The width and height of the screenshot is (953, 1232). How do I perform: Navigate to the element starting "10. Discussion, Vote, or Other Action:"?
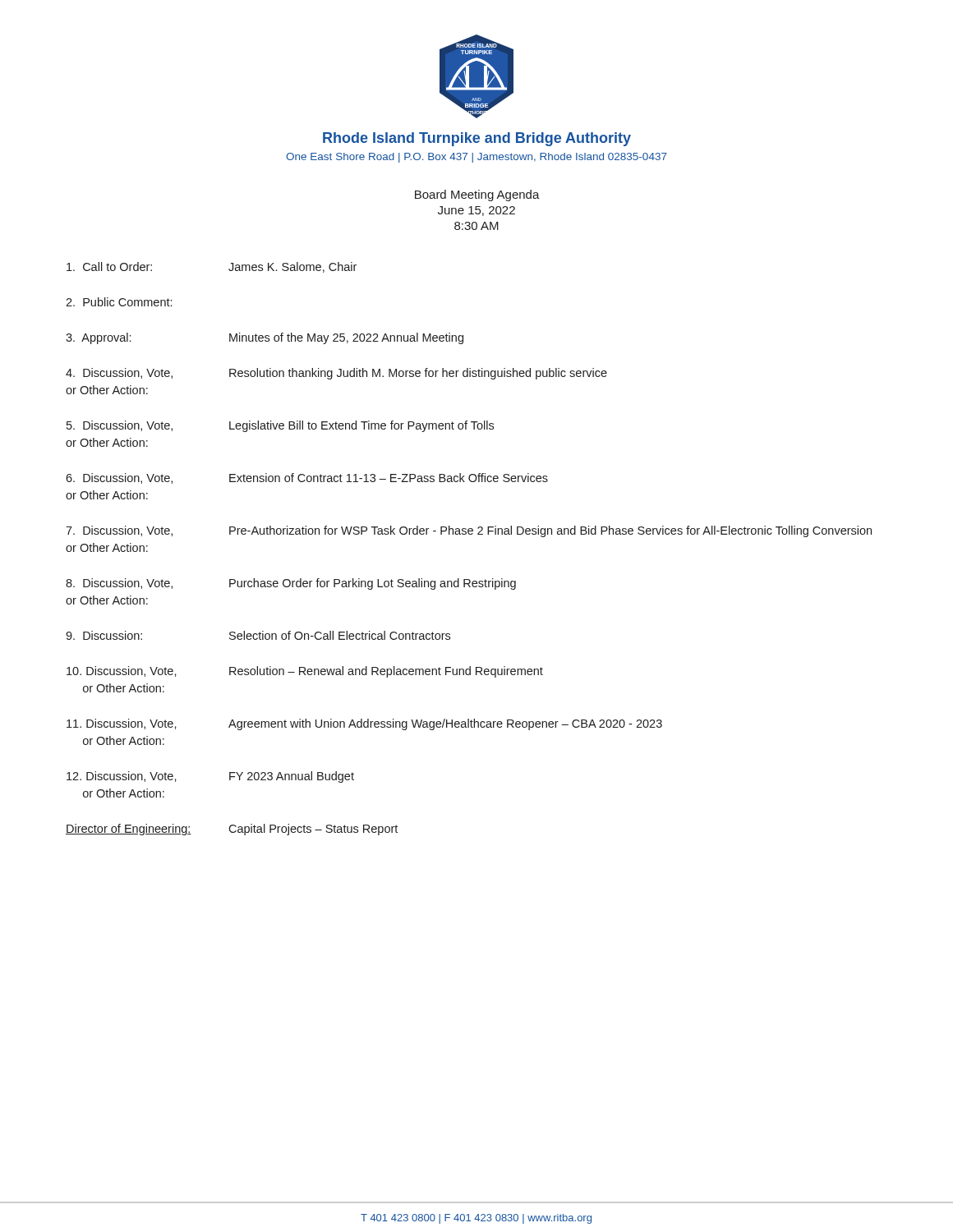click(476, 680)
